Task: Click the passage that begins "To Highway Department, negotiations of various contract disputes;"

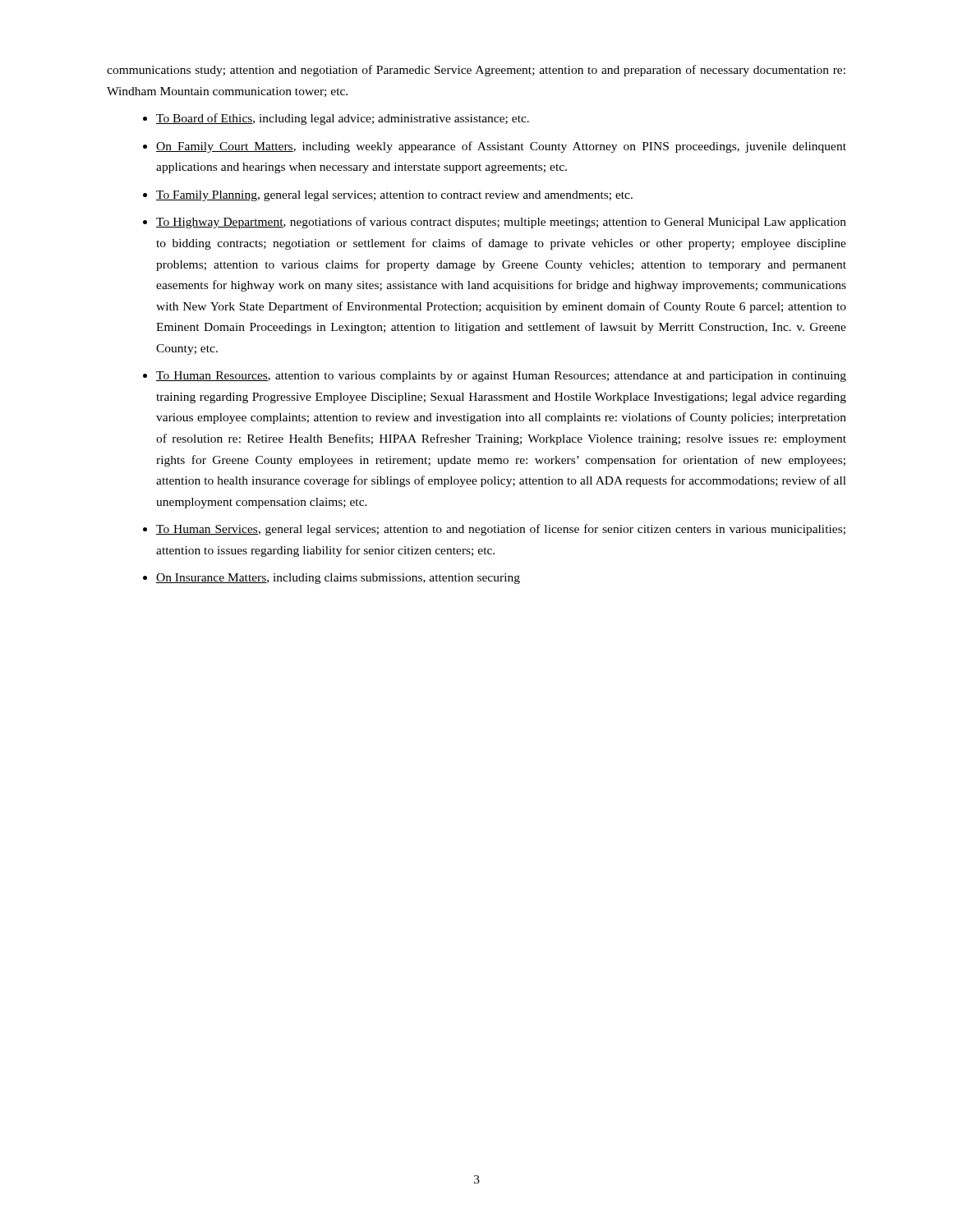Action: point(476,285)
